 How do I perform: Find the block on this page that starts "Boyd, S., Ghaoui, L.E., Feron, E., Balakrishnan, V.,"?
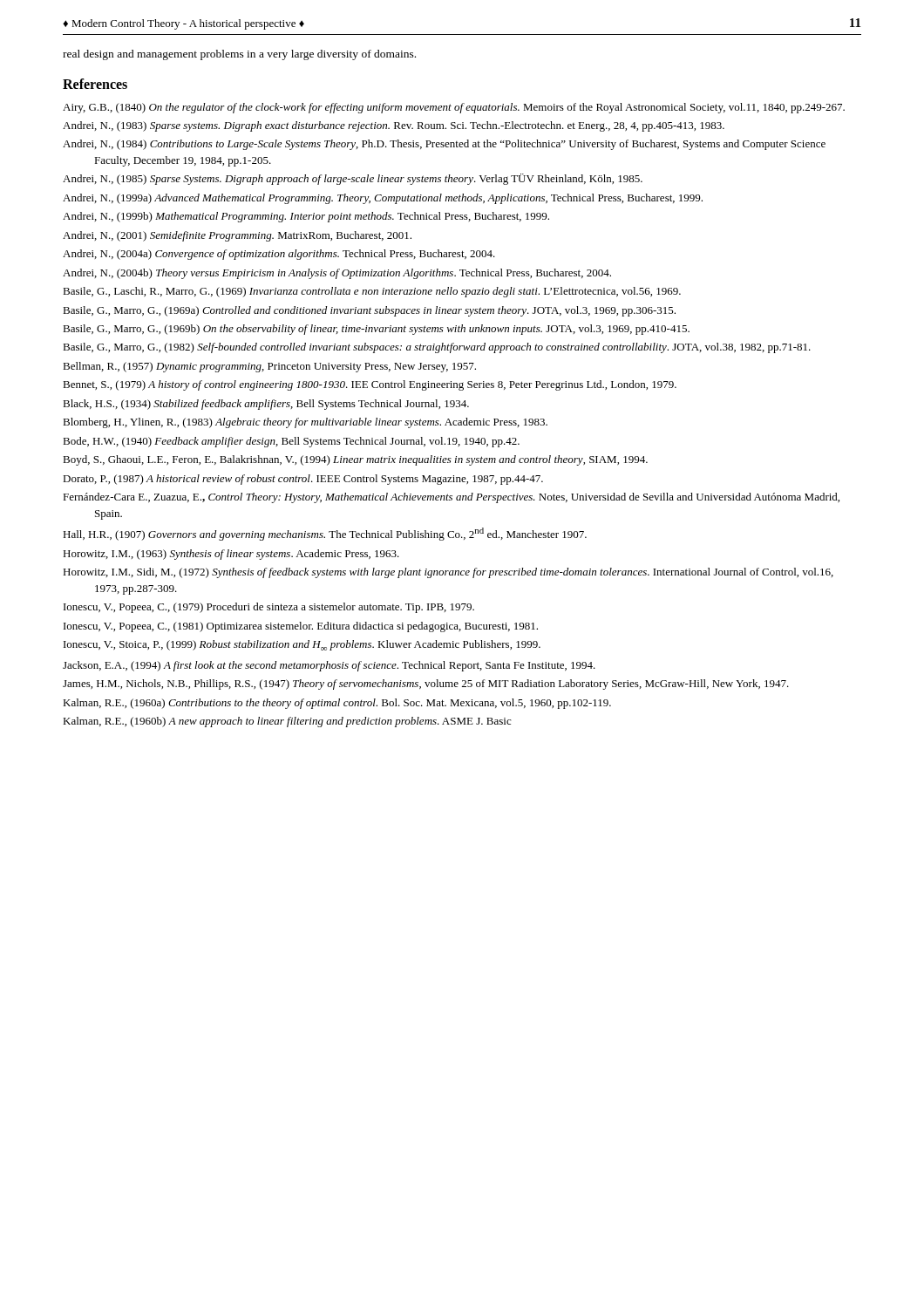355,459
